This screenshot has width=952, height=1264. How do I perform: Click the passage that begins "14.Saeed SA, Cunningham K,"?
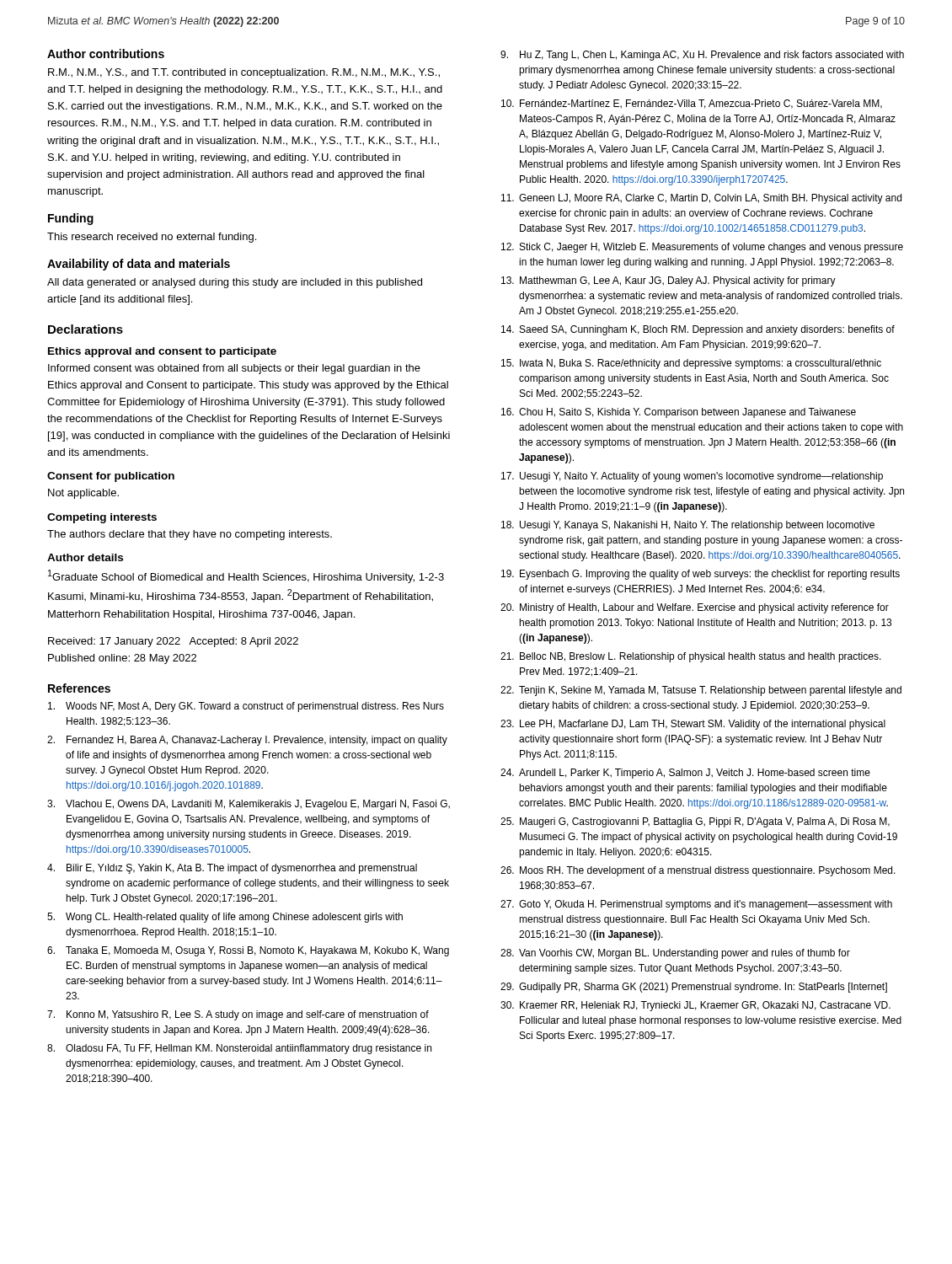coord(703,337)
